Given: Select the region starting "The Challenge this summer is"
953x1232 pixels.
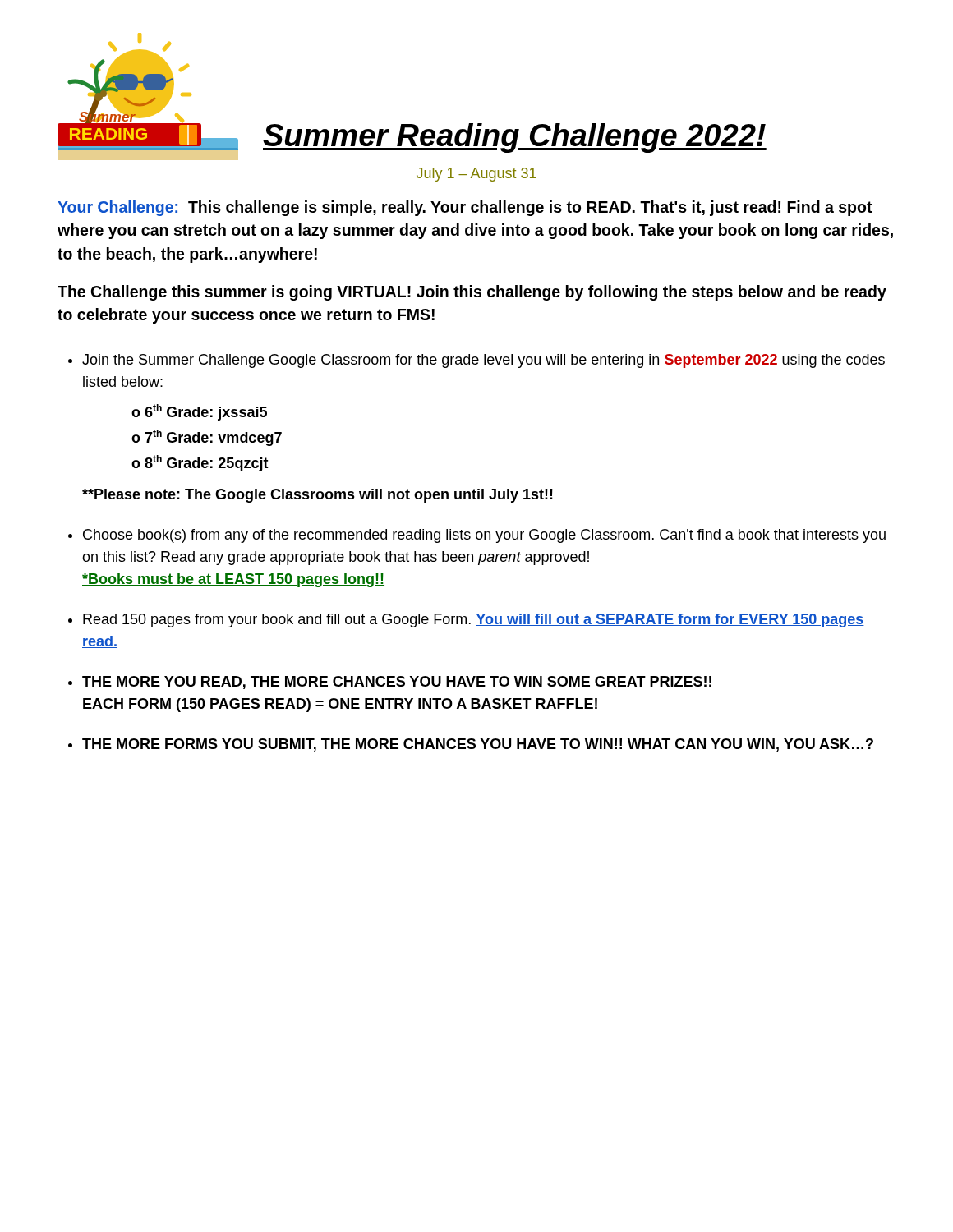Looking at the screenshot, I should click(x=472, y=303).
